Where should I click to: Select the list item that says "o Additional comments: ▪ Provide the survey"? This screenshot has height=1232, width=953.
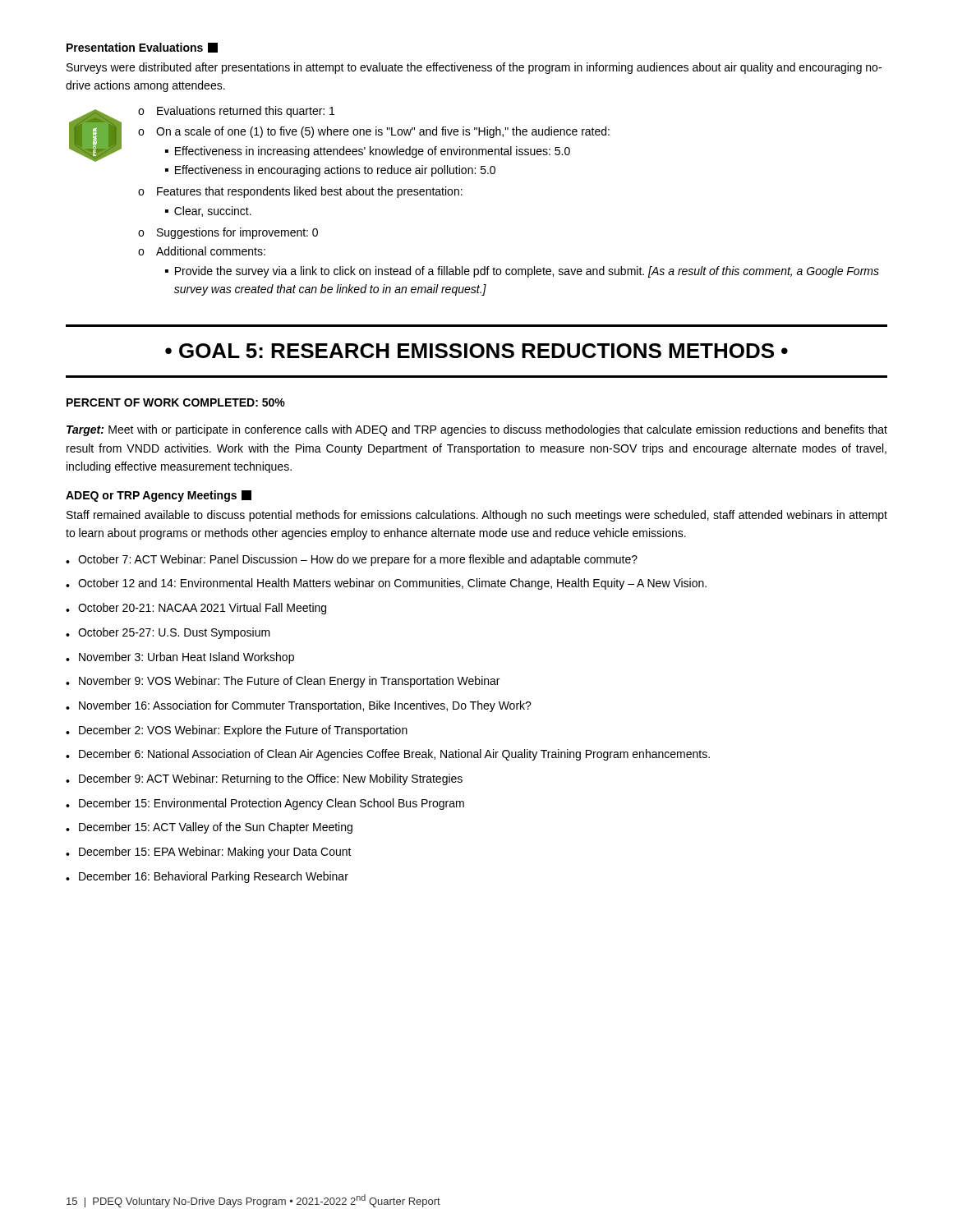[513, 272]
